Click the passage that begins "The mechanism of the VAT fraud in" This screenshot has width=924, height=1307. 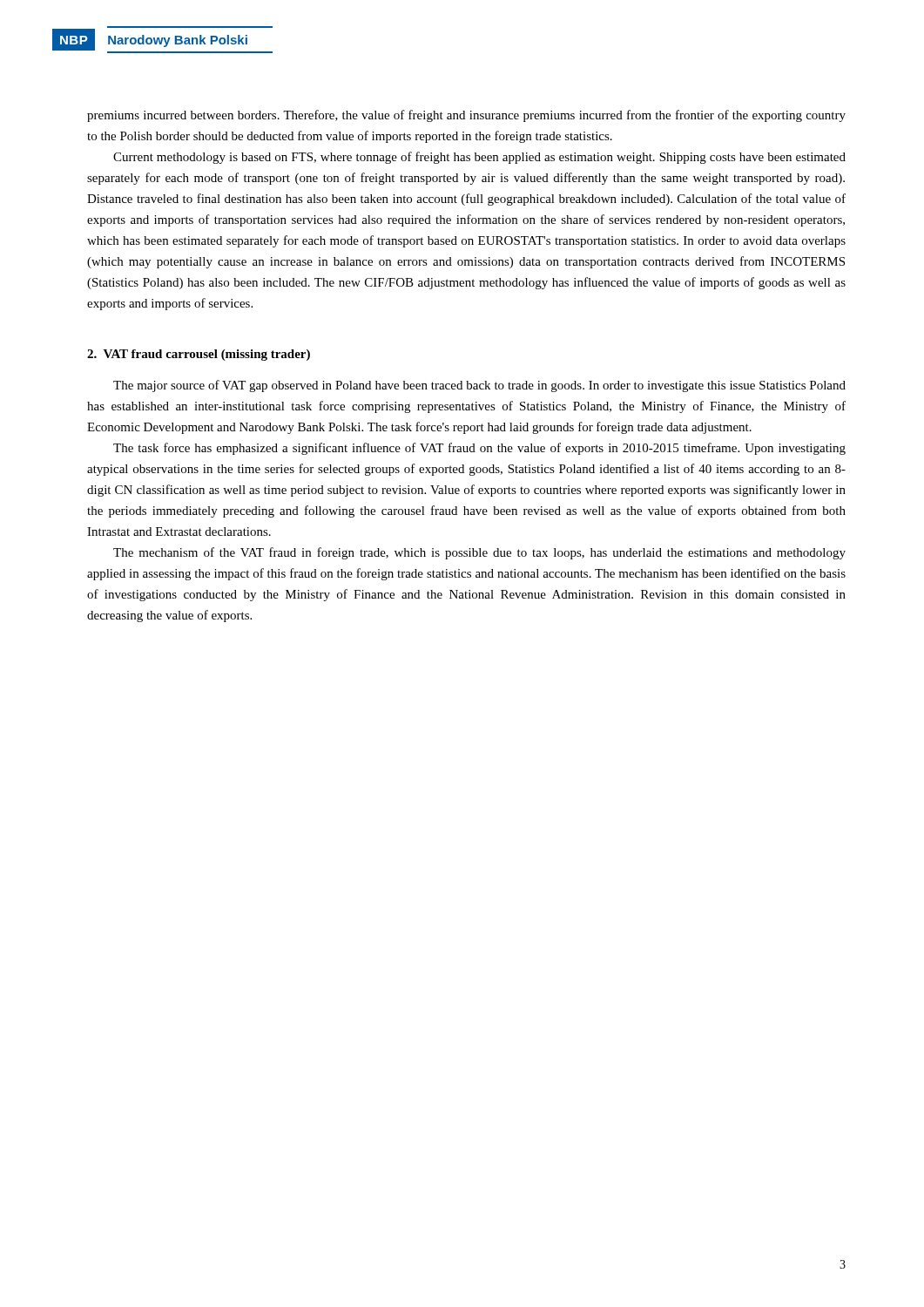[x=466, y=584]
